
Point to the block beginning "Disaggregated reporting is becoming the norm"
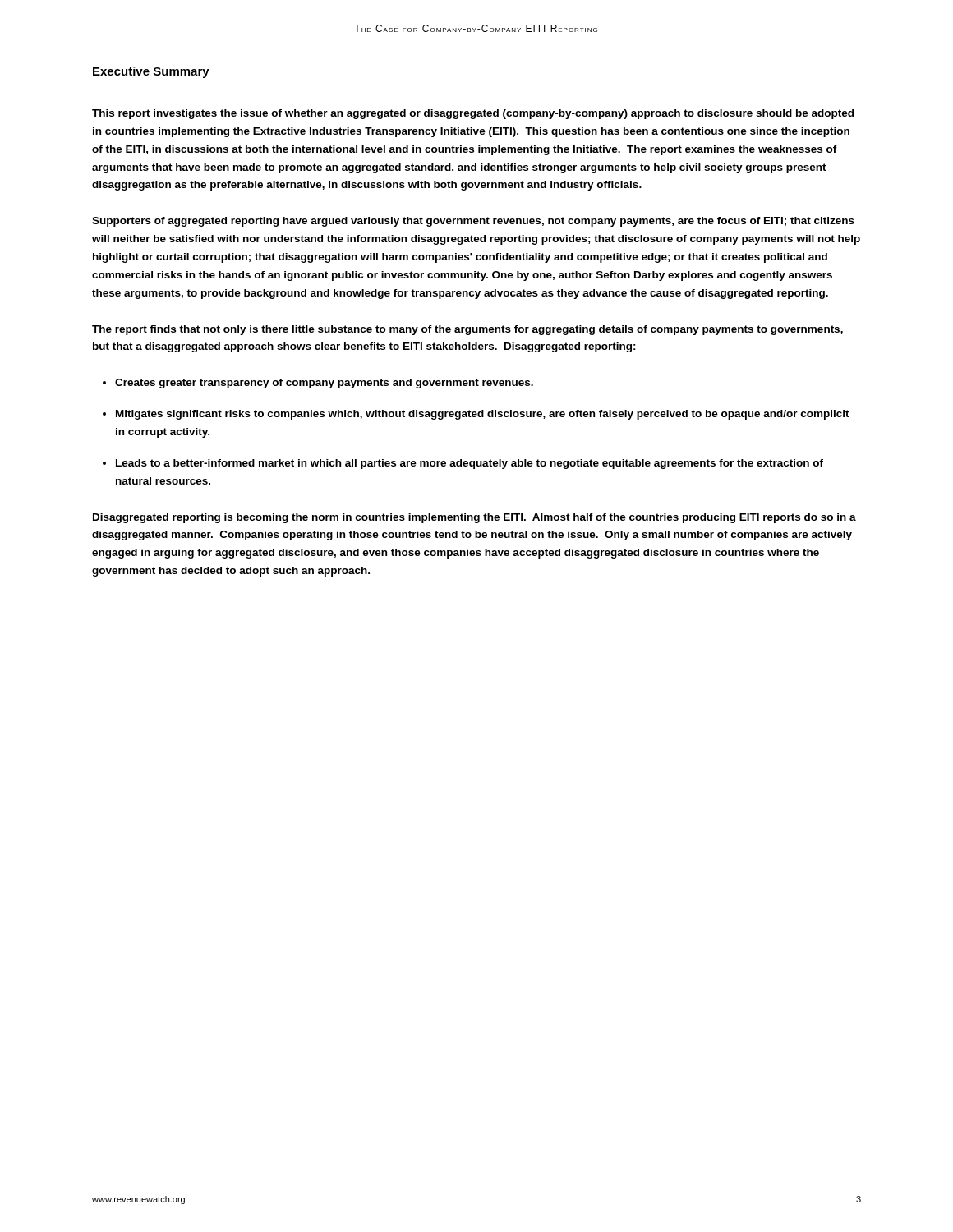coord(474,544)
